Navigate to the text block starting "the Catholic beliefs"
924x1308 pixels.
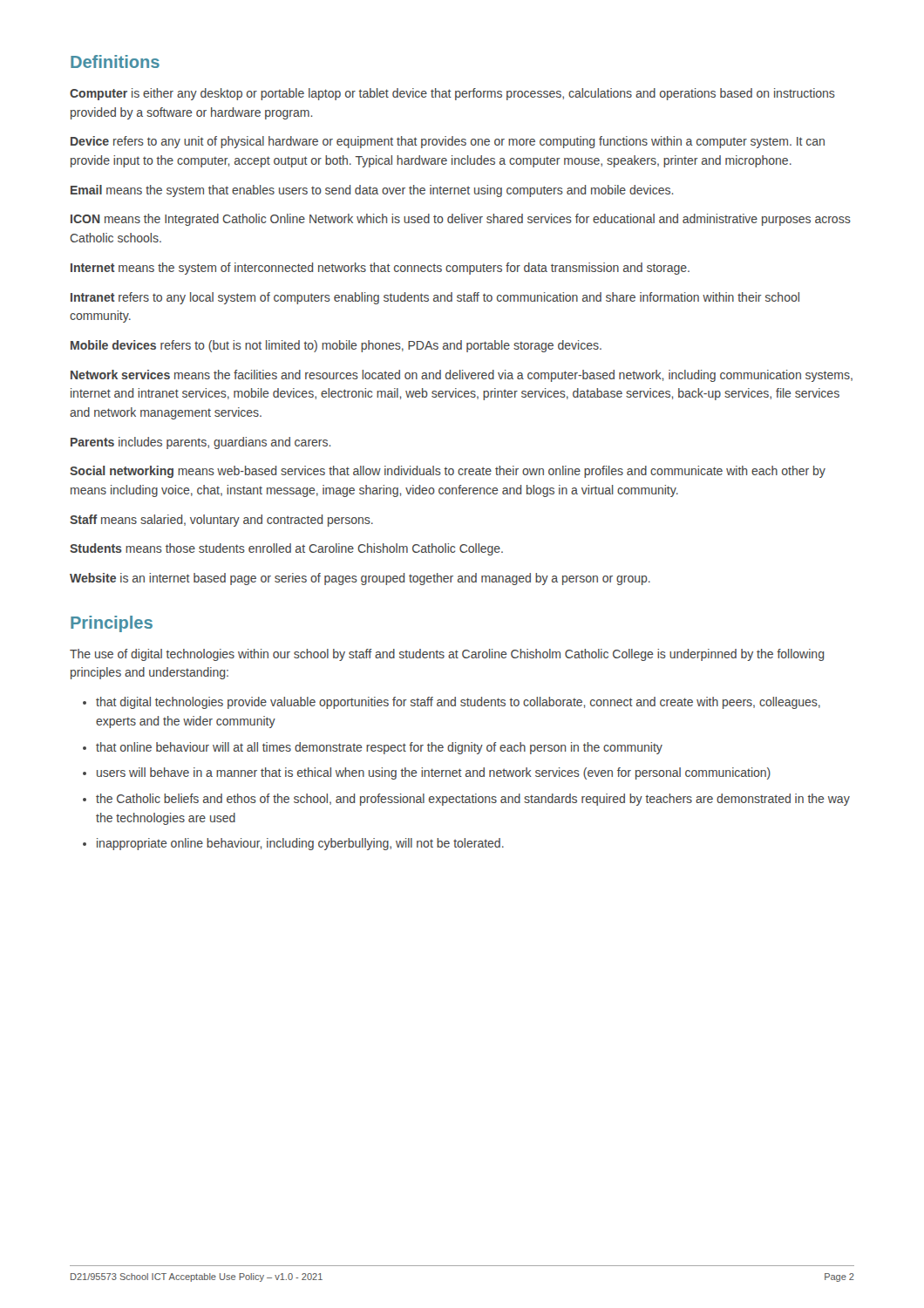475,809
